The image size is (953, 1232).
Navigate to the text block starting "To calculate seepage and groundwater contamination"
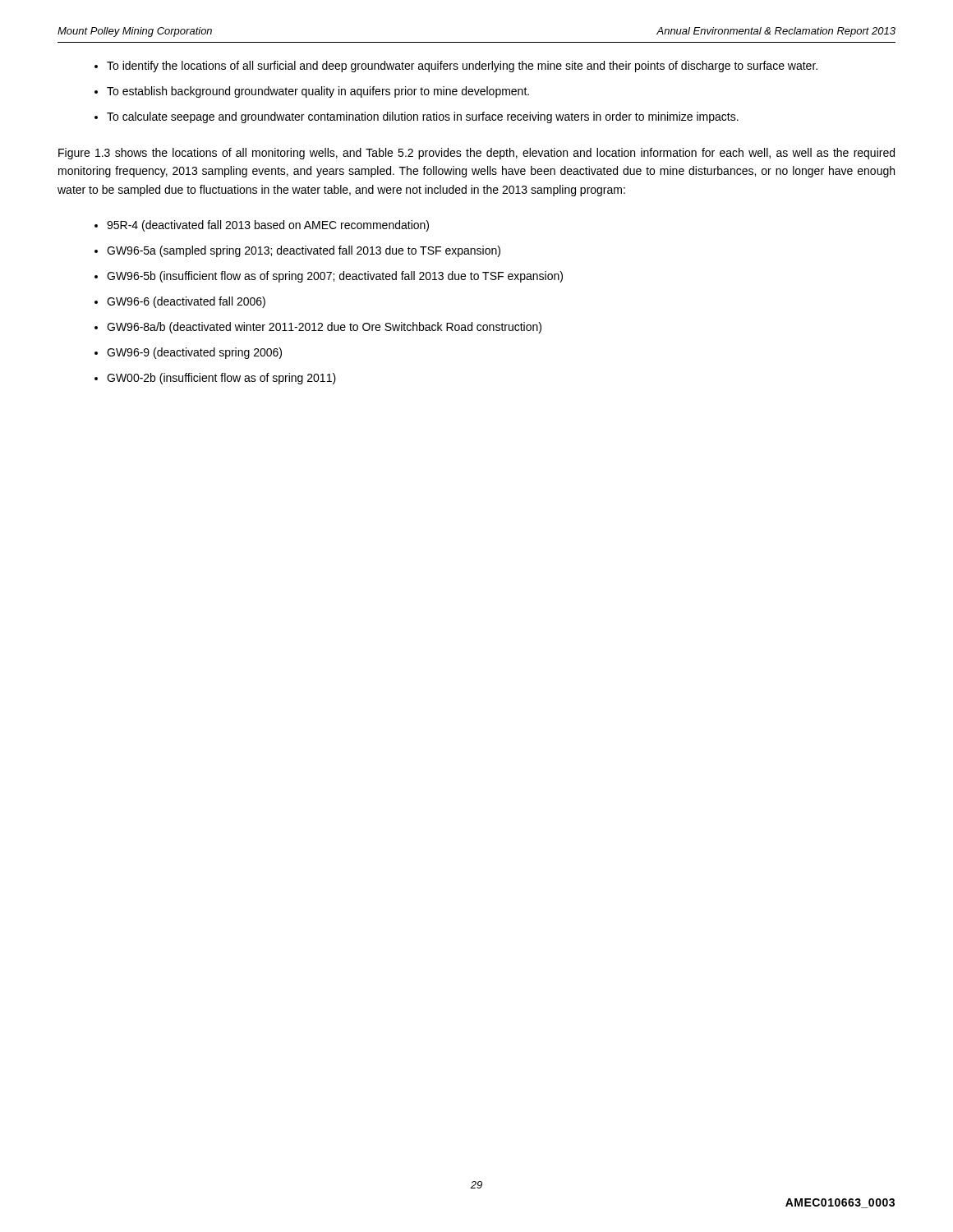(x=423, y=117)
